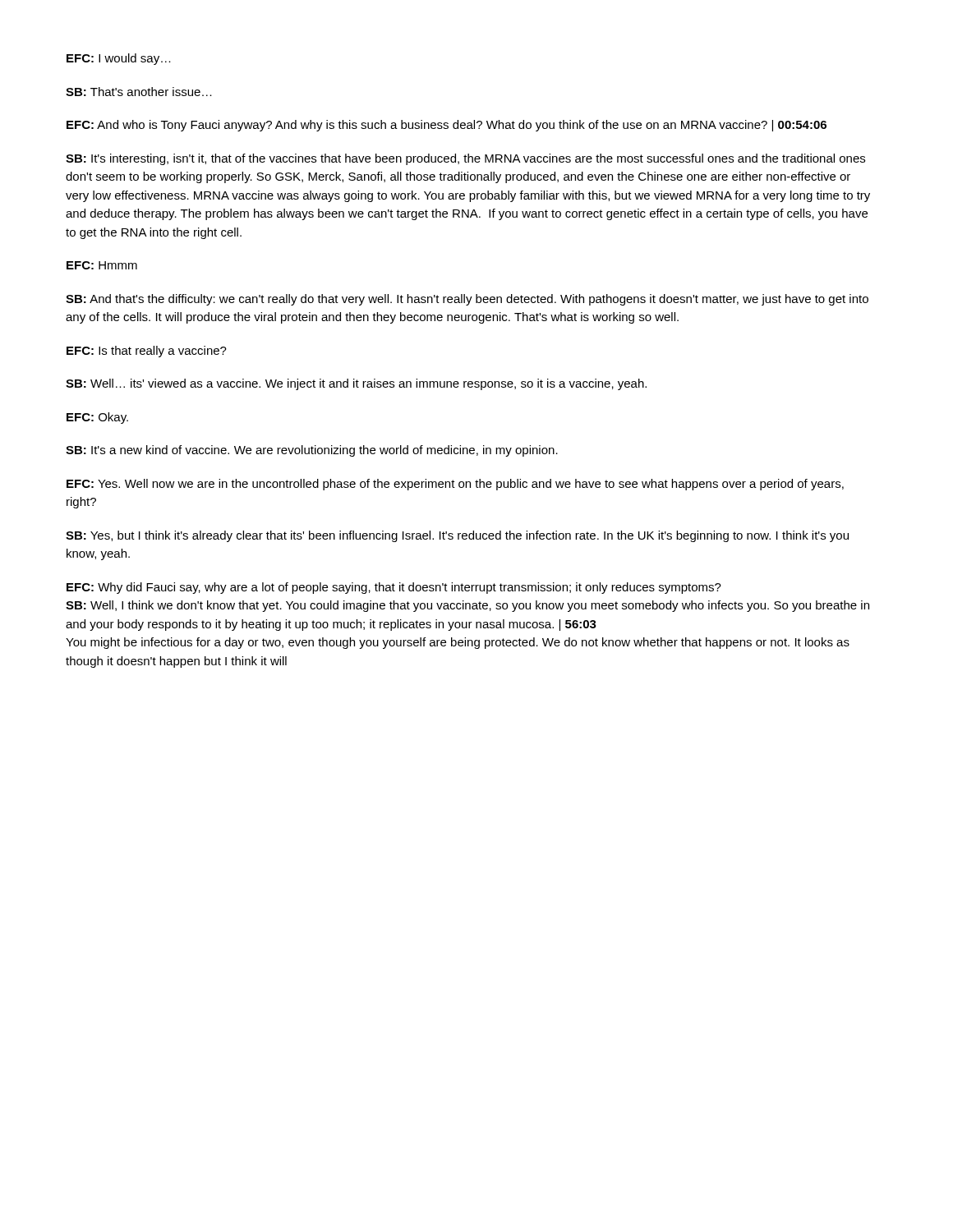Click on the passage starting "SB: Well… its' viewed as a vaccine. We"
This screenshot has height=1232, width=953.
[x=357, y=383]
